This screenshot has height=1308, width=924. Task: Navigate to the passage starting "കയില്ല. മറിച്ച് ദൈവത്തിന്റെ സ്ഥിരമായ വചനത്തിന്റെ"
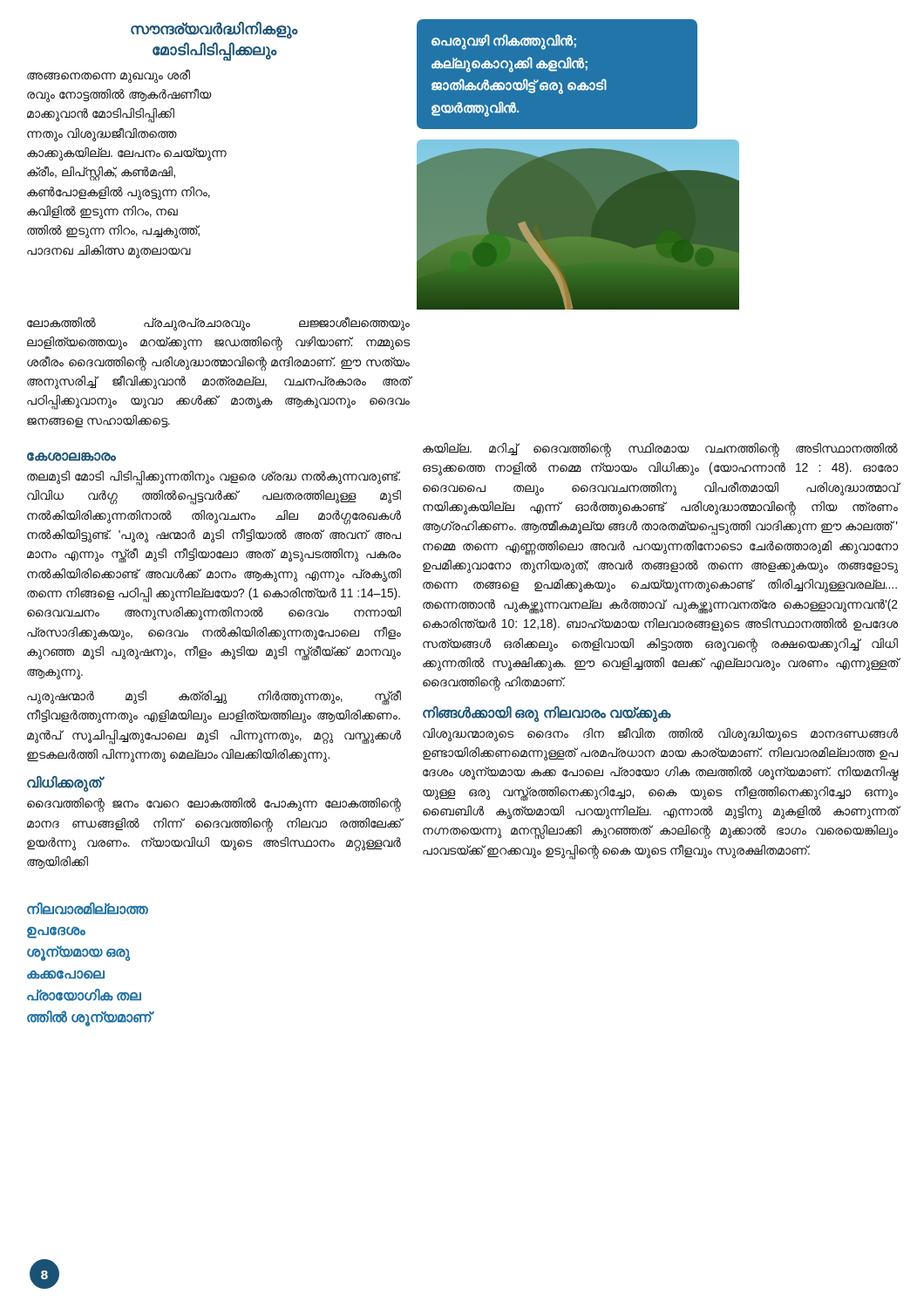(x=660, y=566)
